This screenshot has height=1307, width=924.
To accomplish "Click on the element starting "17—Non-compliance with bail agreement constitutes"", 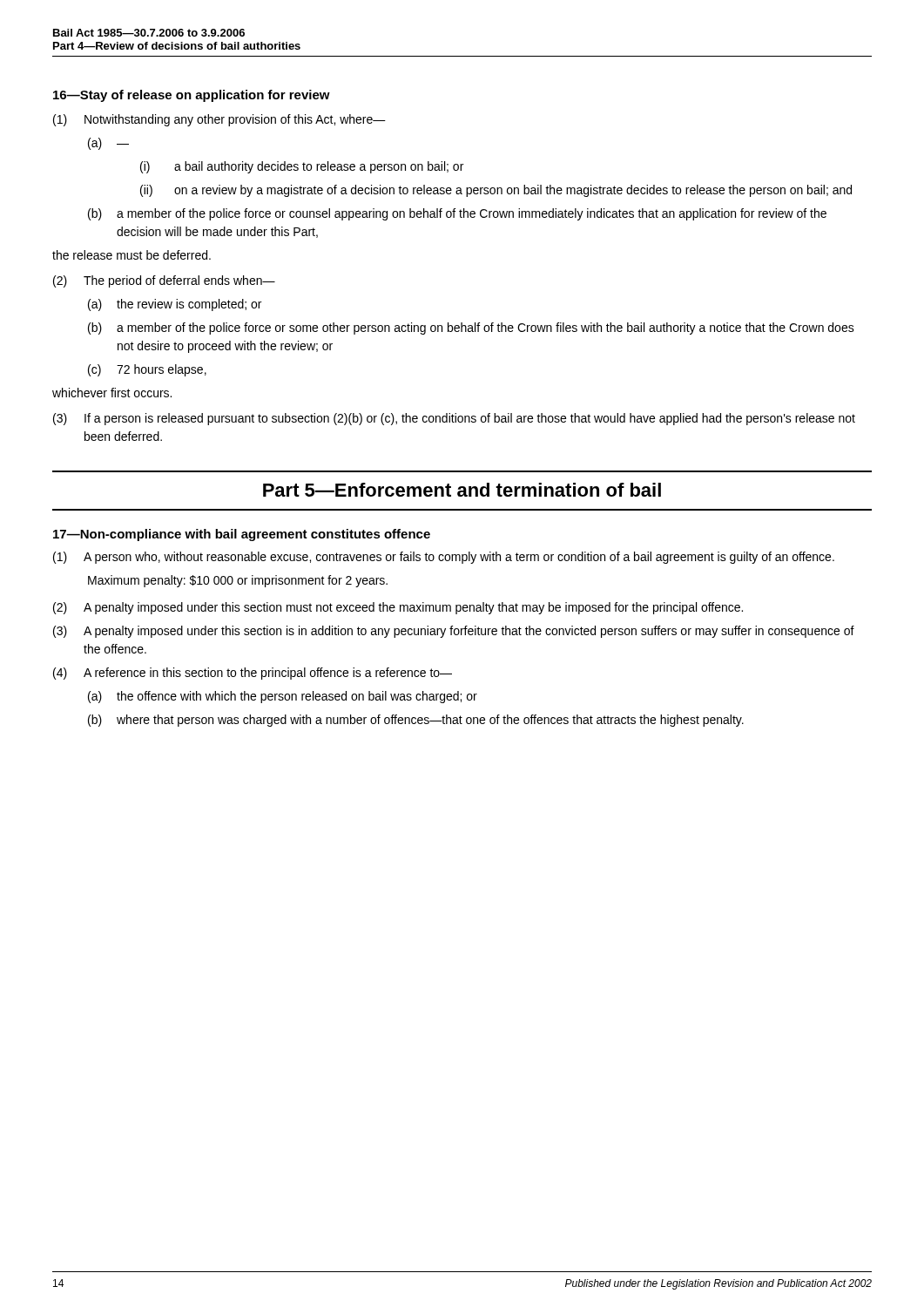I will pyautogui.click(x=241, y=534).
